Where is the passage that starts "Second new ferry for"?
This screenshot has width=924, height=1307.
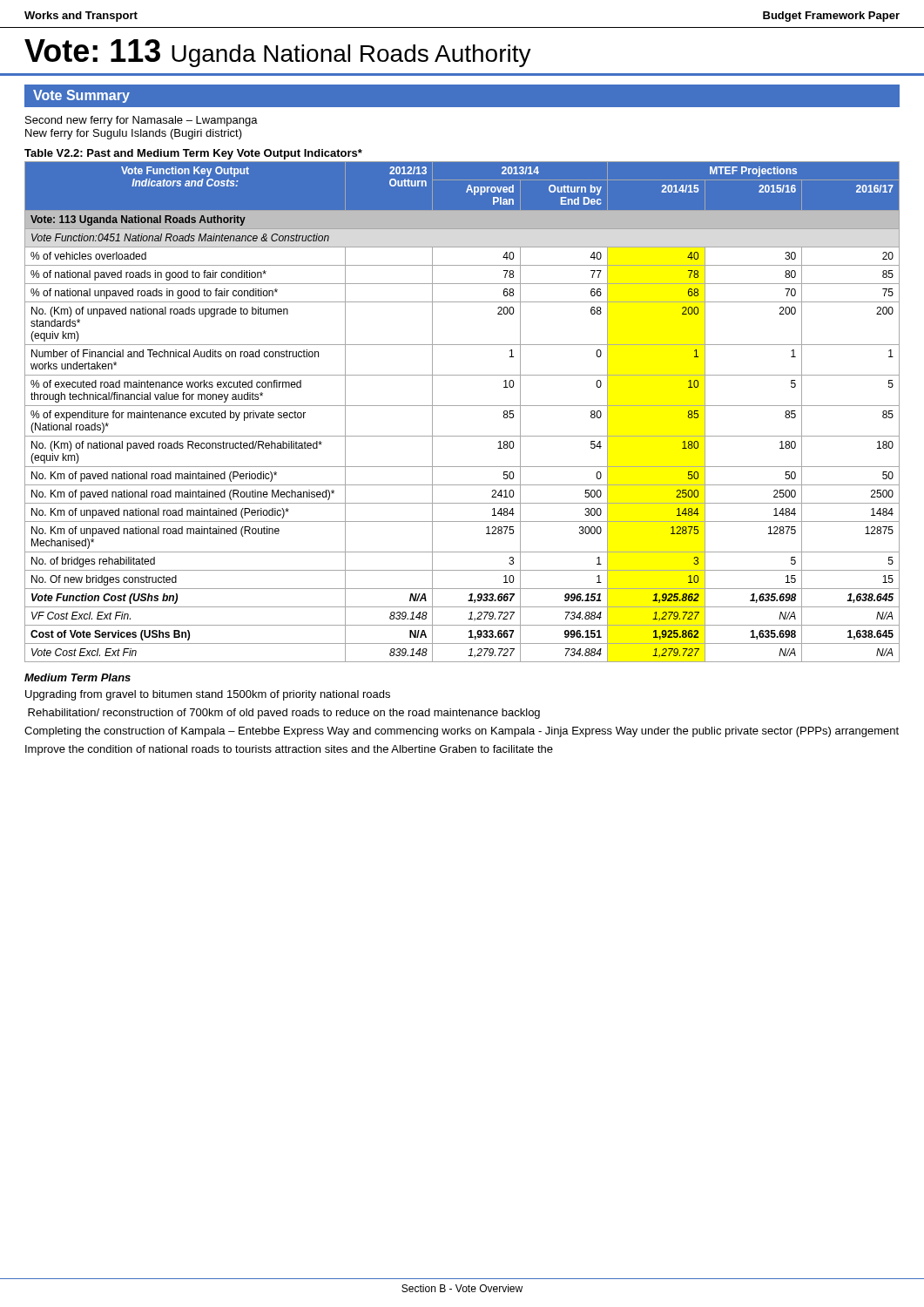pyautogui.click(x=141, y=126)
